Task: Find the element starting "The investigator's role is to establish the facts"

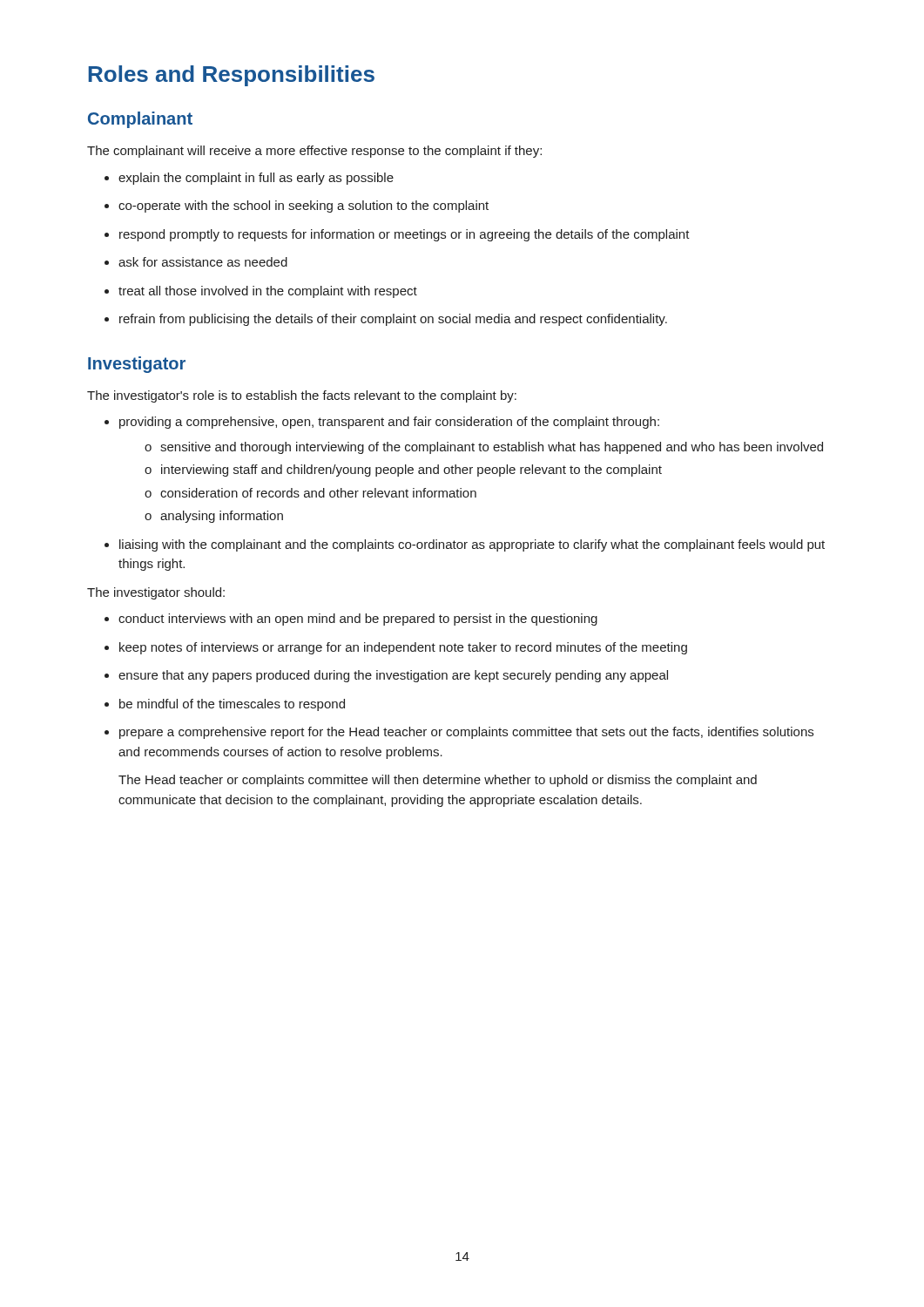Action: (x=462, y=395)
